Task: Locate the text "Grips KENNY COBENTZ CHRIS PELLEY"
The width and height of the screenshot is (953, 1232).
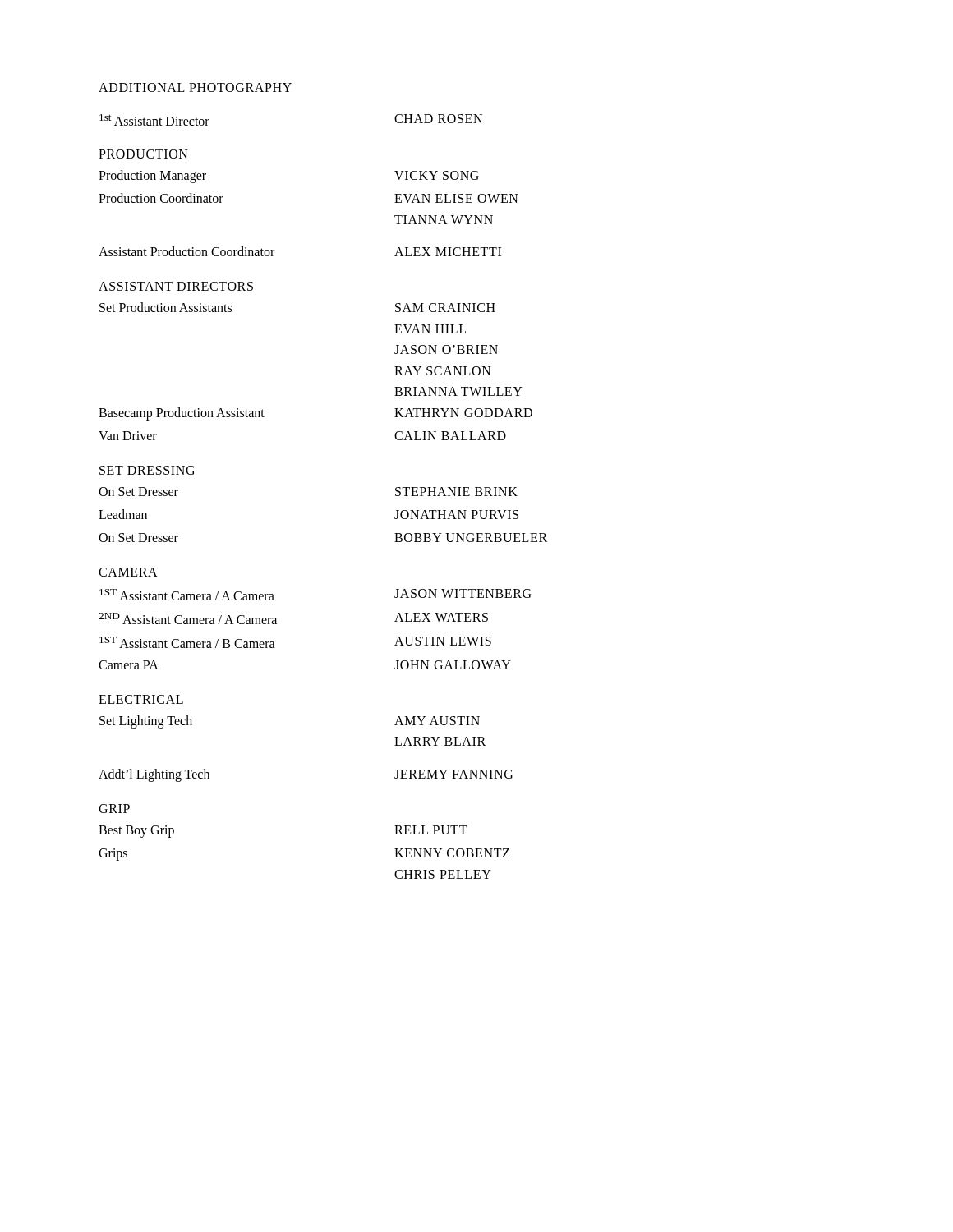Action: pyautogui.click(x=476, y=864)
